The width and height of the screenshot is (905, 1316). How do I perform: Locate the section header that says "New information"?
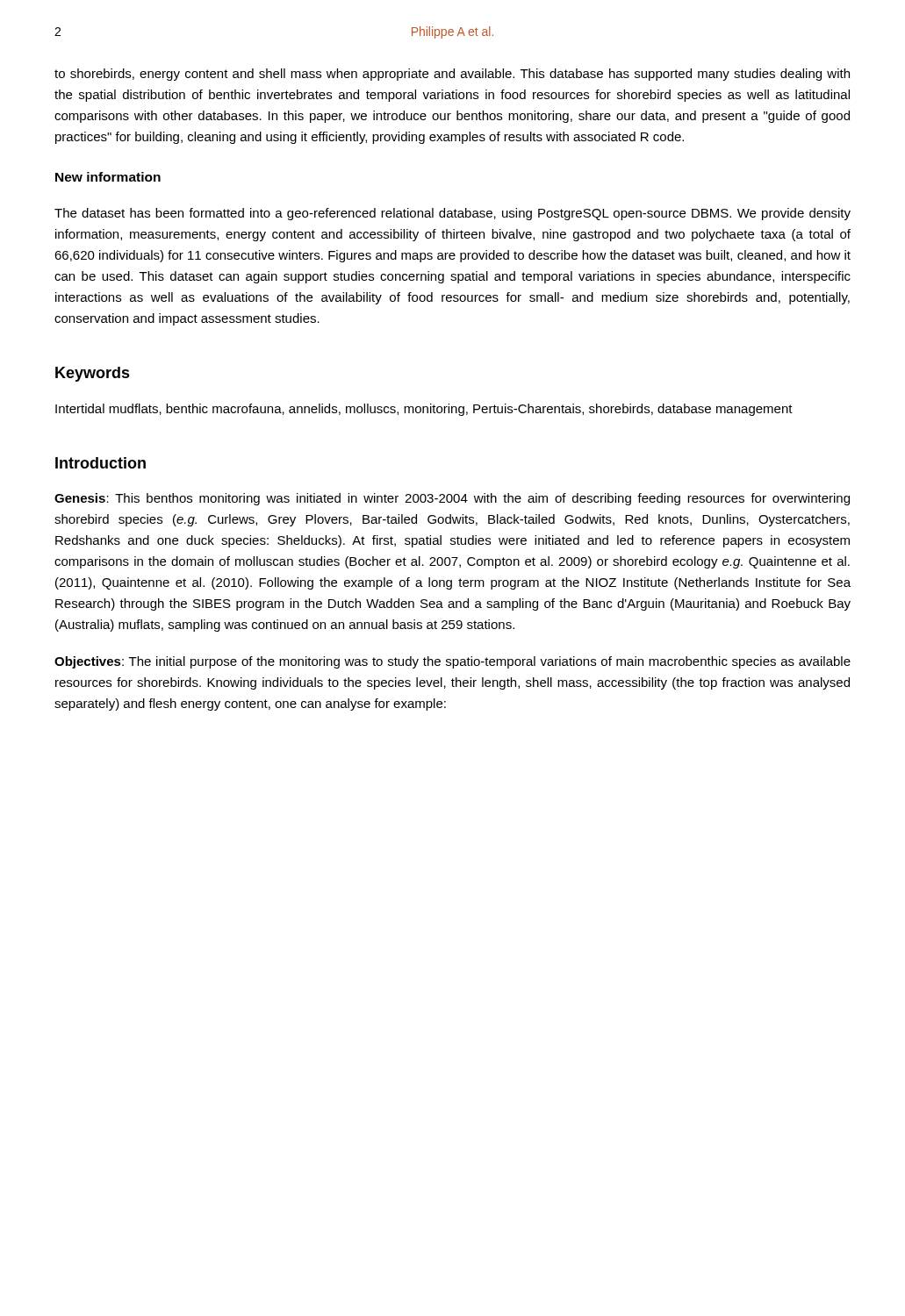[108, 177]
